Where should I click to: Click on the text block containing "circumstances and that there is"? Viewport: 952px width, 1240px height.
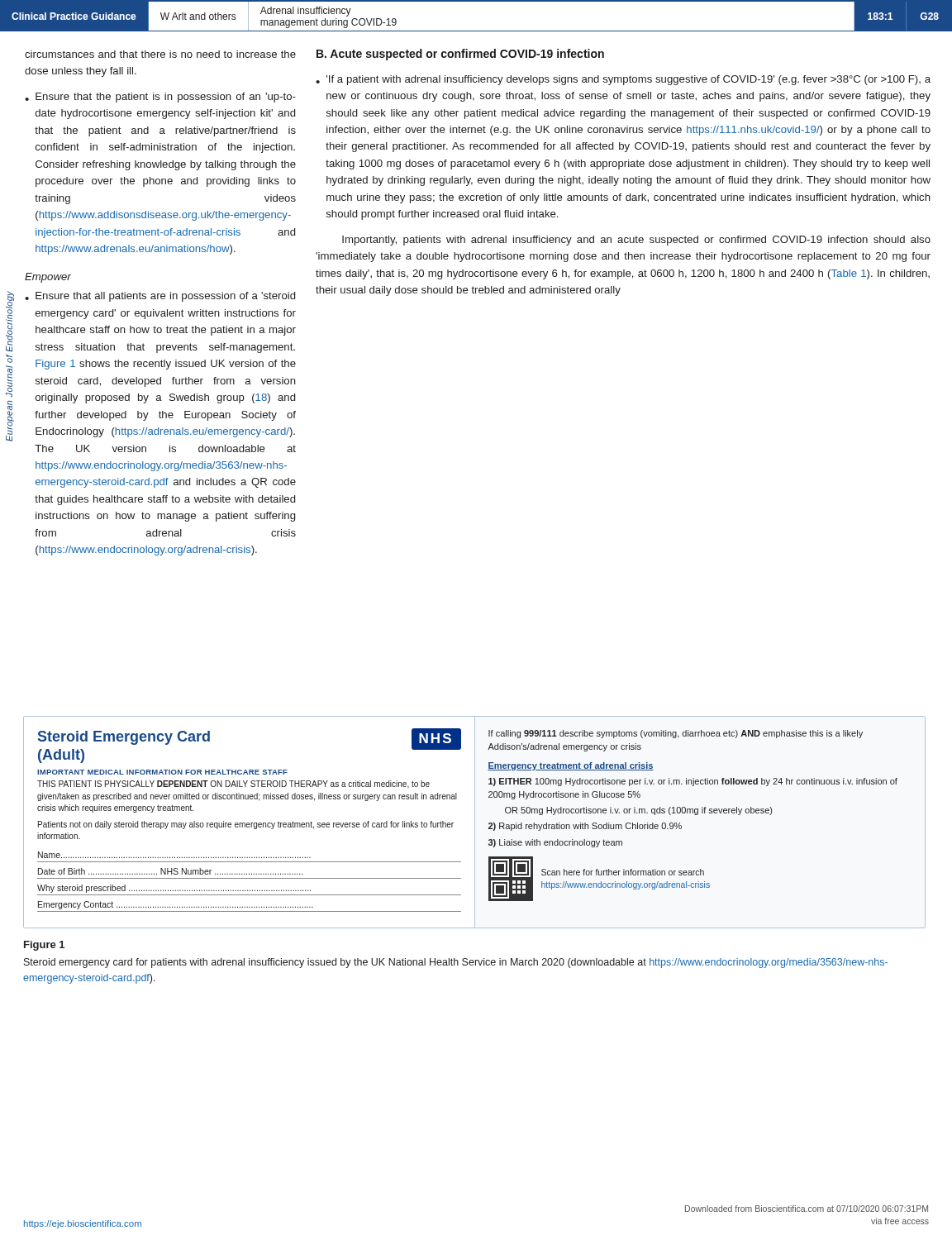point(160,63)
